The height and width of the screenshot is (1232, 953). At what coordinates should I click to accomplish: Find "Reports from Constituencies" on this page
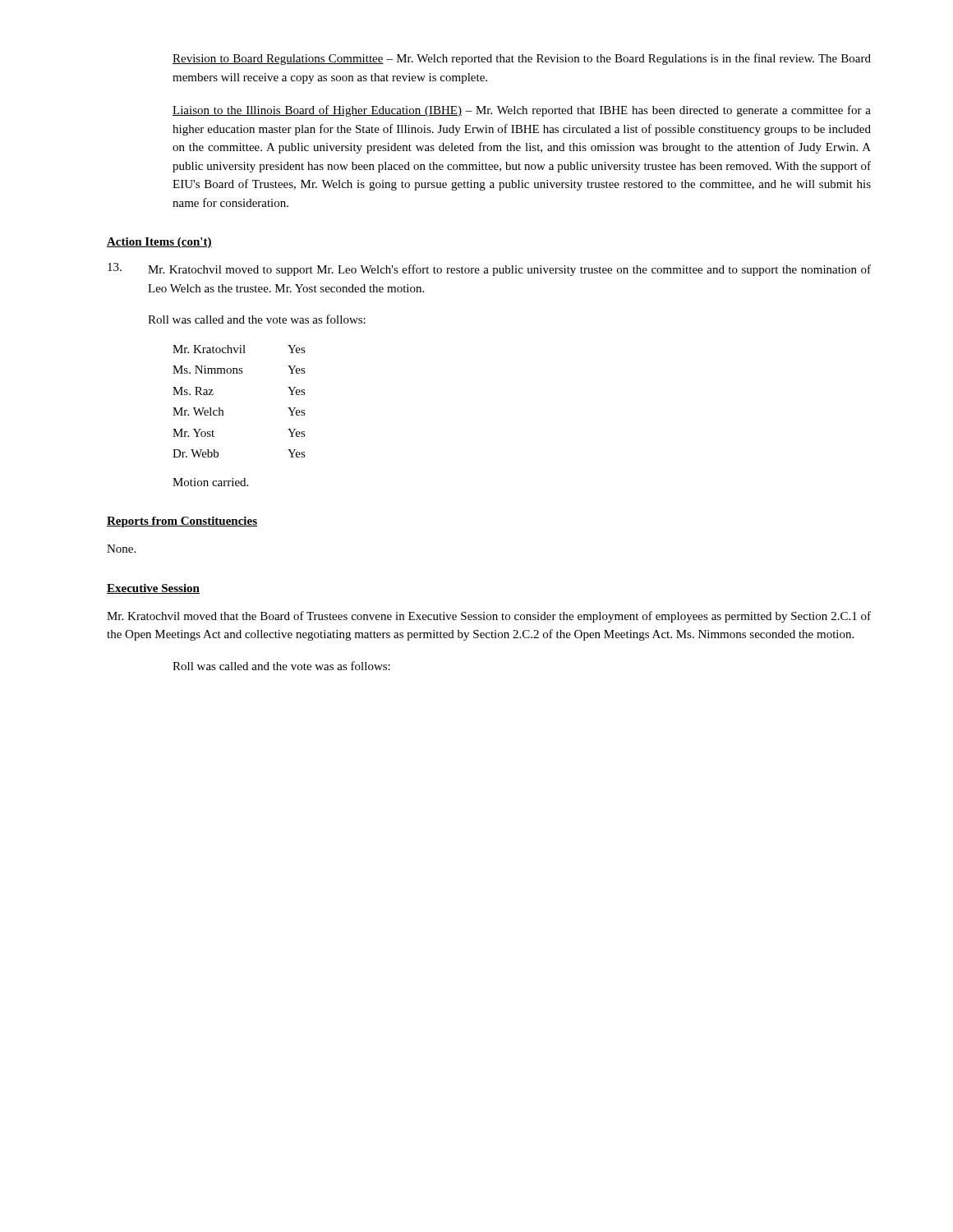click(x=182, y=521)
